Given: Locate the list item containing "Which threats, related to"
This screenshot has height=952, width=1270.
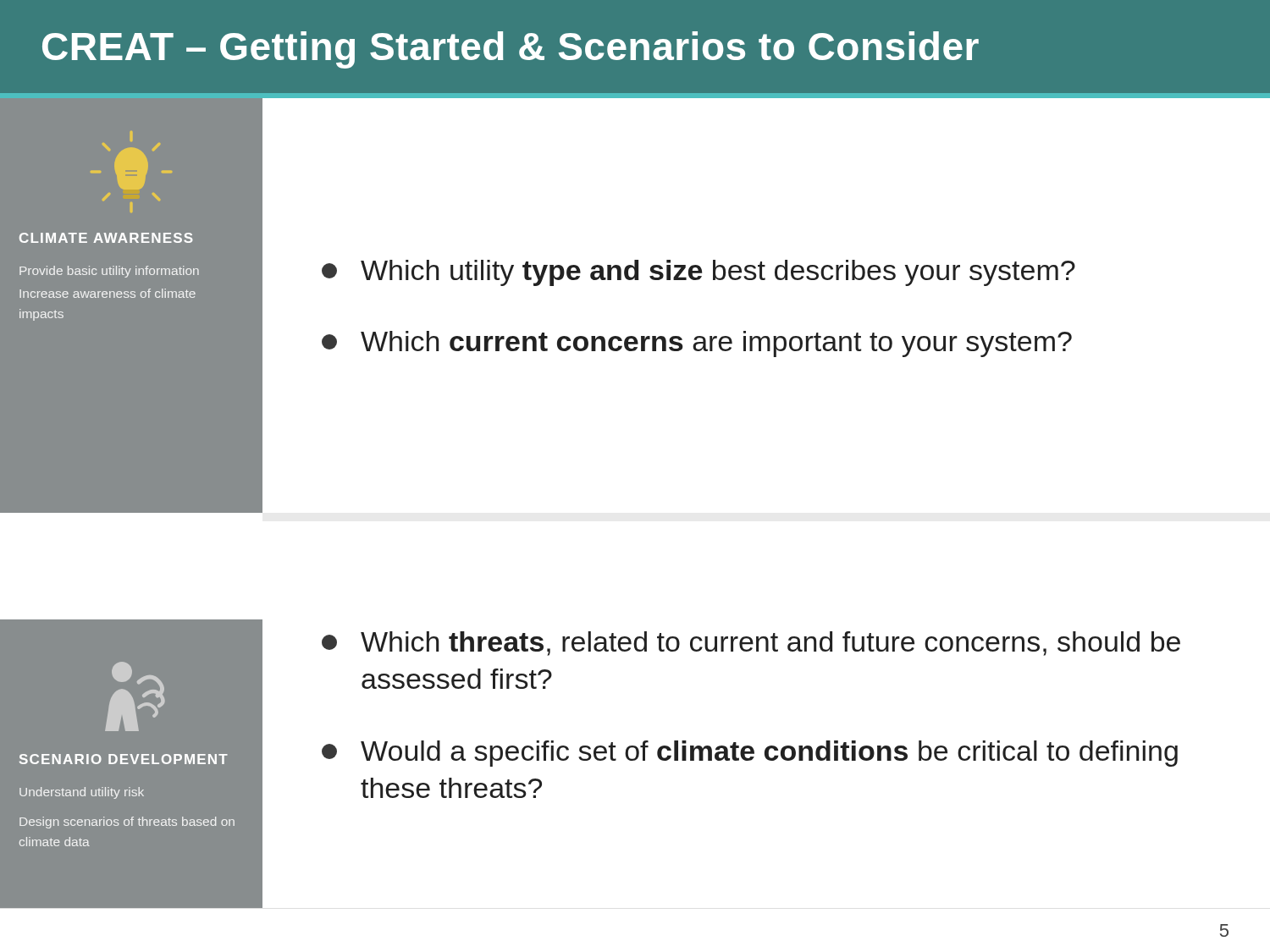Looking at the screenshot, I should click(770, 660).
